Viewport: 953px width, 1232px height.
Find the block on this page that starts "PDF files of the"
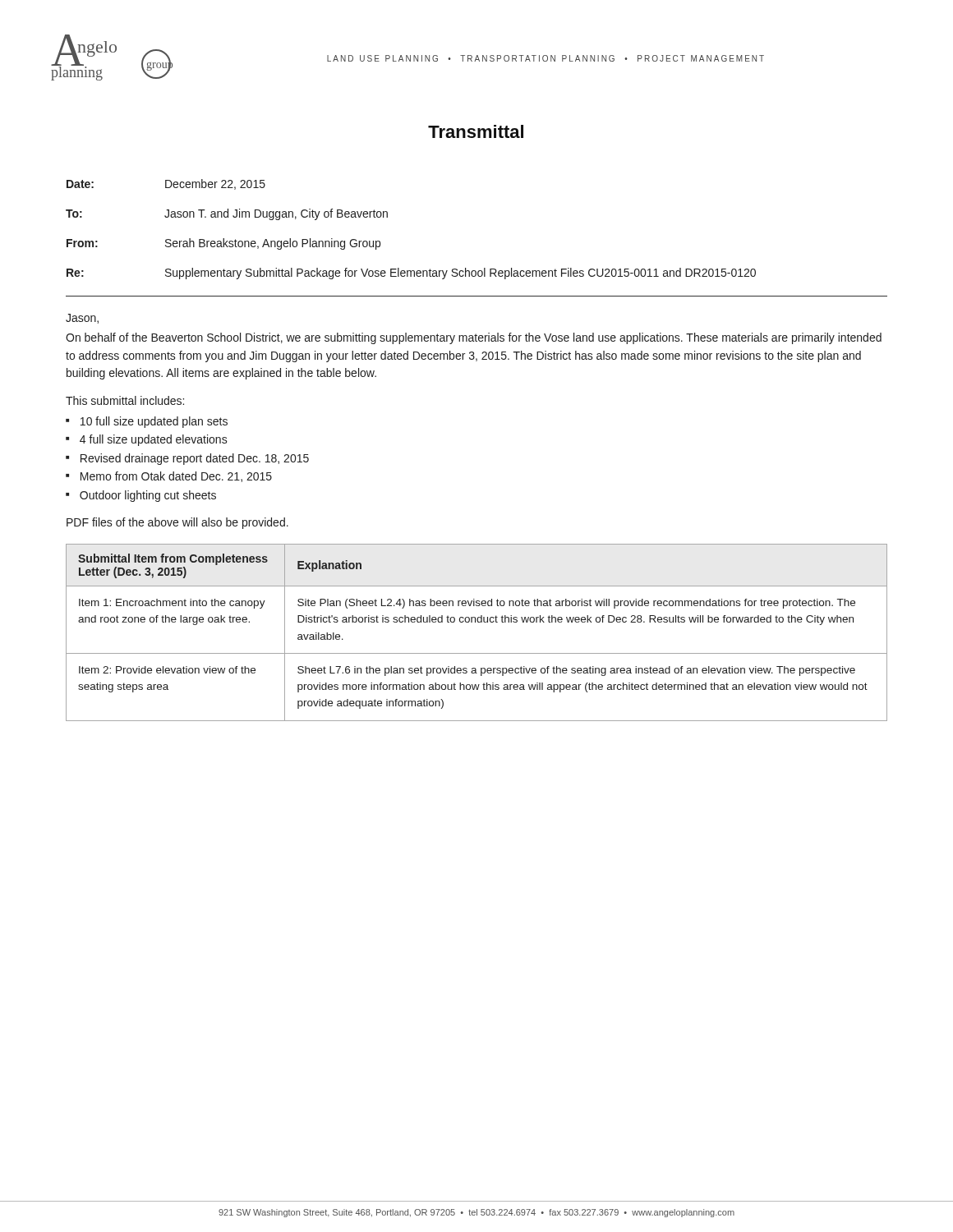(x=177, y=522)
